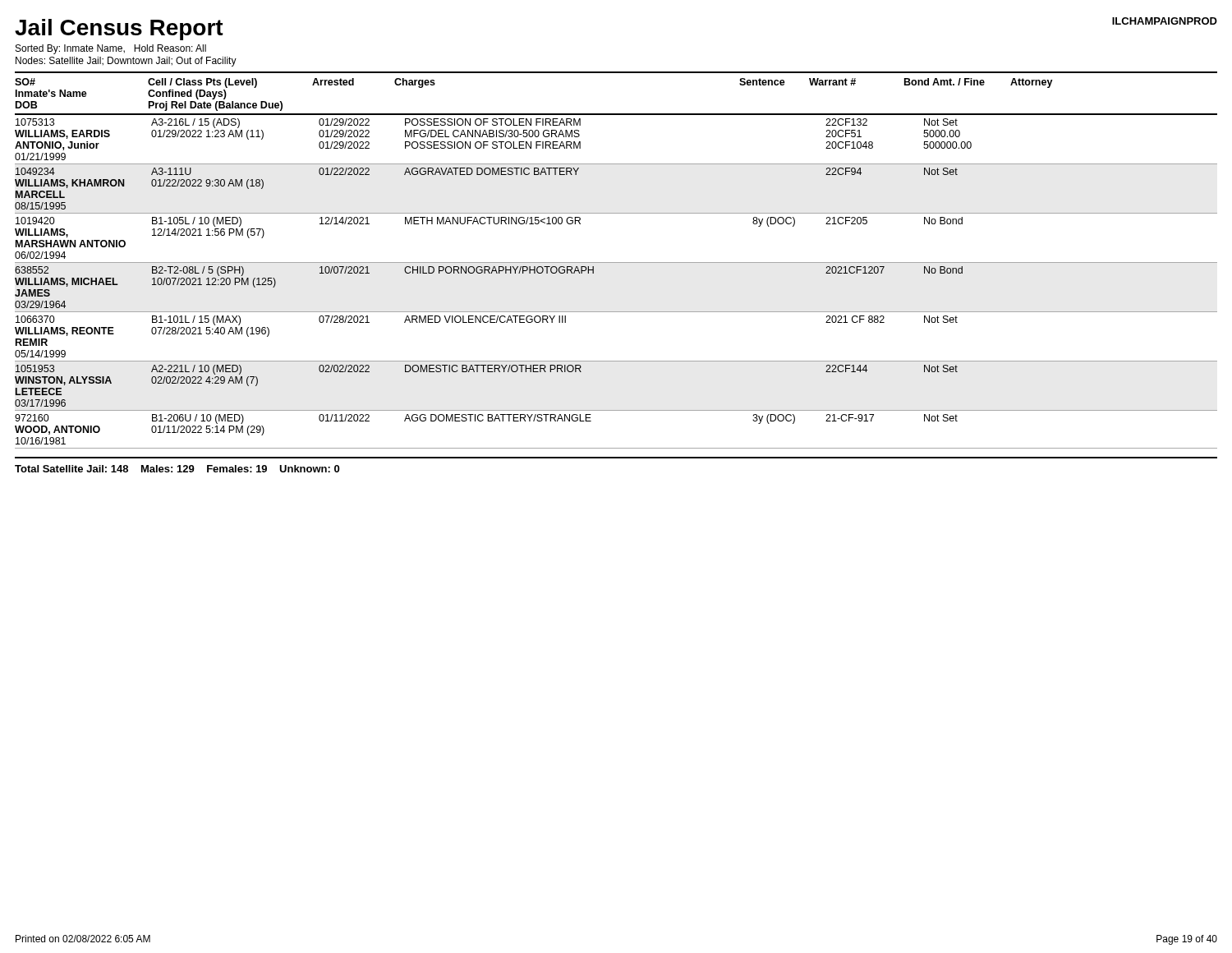Image resolution: width=1232 pixels, height=953 pixels.
Task: Click on the text starting "Nodes: Satellite Jail;"
Action: click(125, 61)
